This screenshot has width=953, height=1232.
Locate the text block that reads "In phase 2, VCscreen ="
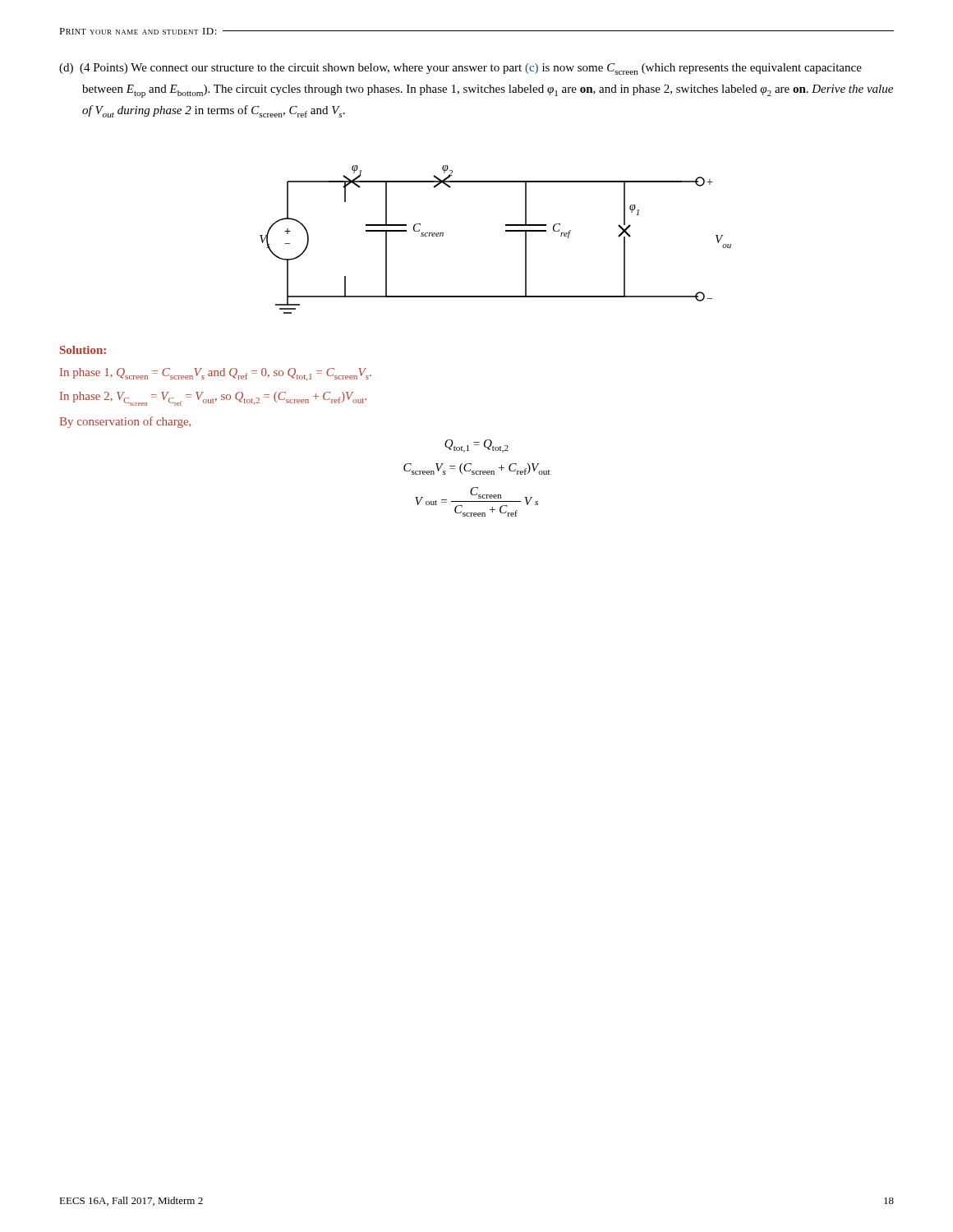click(x=213, y=399)
